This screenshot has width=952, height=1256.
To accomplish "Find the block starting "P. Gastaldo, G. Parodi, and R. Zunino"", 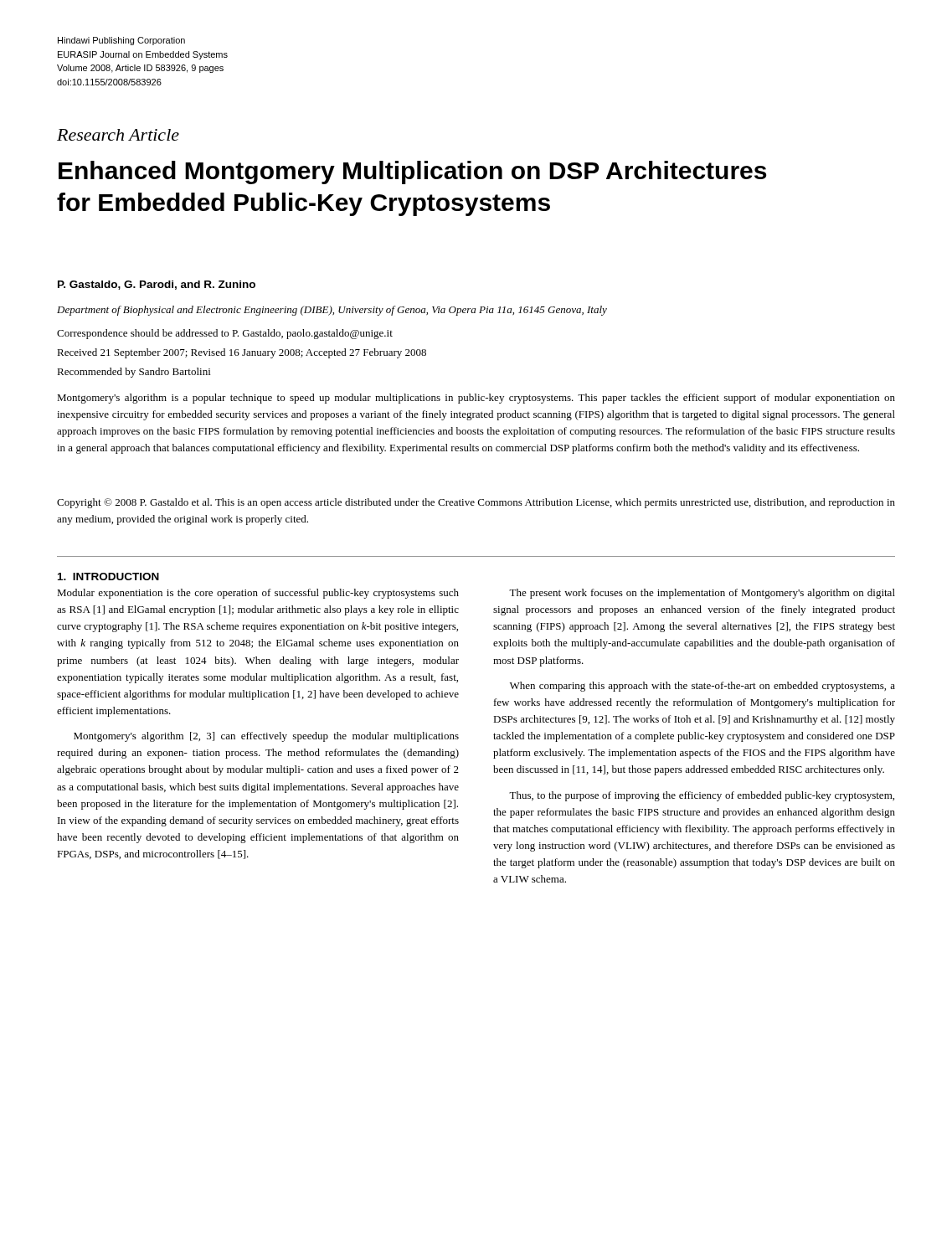I will click(x=156, y=284).
